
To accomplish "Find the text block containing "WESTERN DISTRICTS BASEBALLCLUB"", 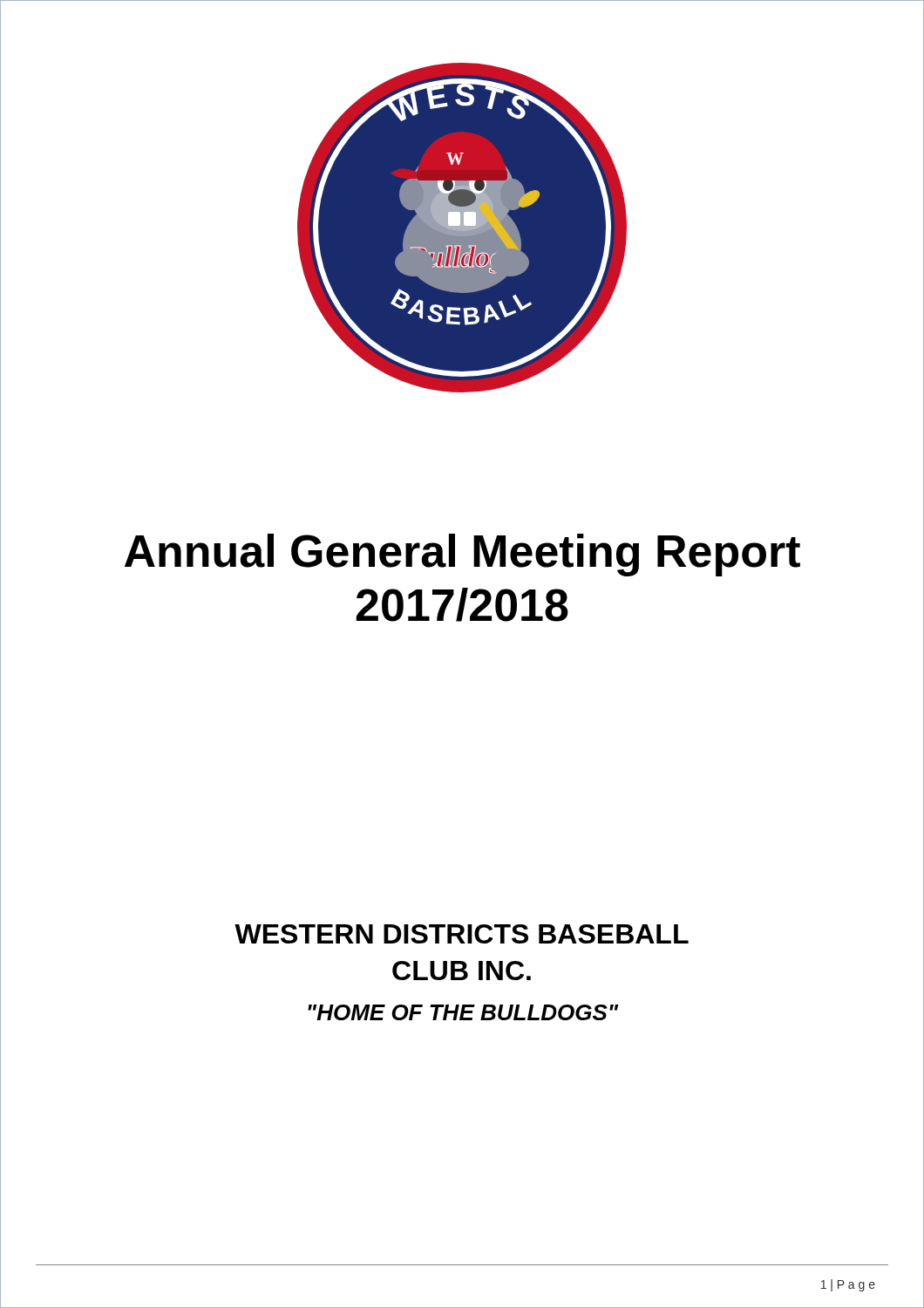I will pyautogui.click(x=462, y=972).
